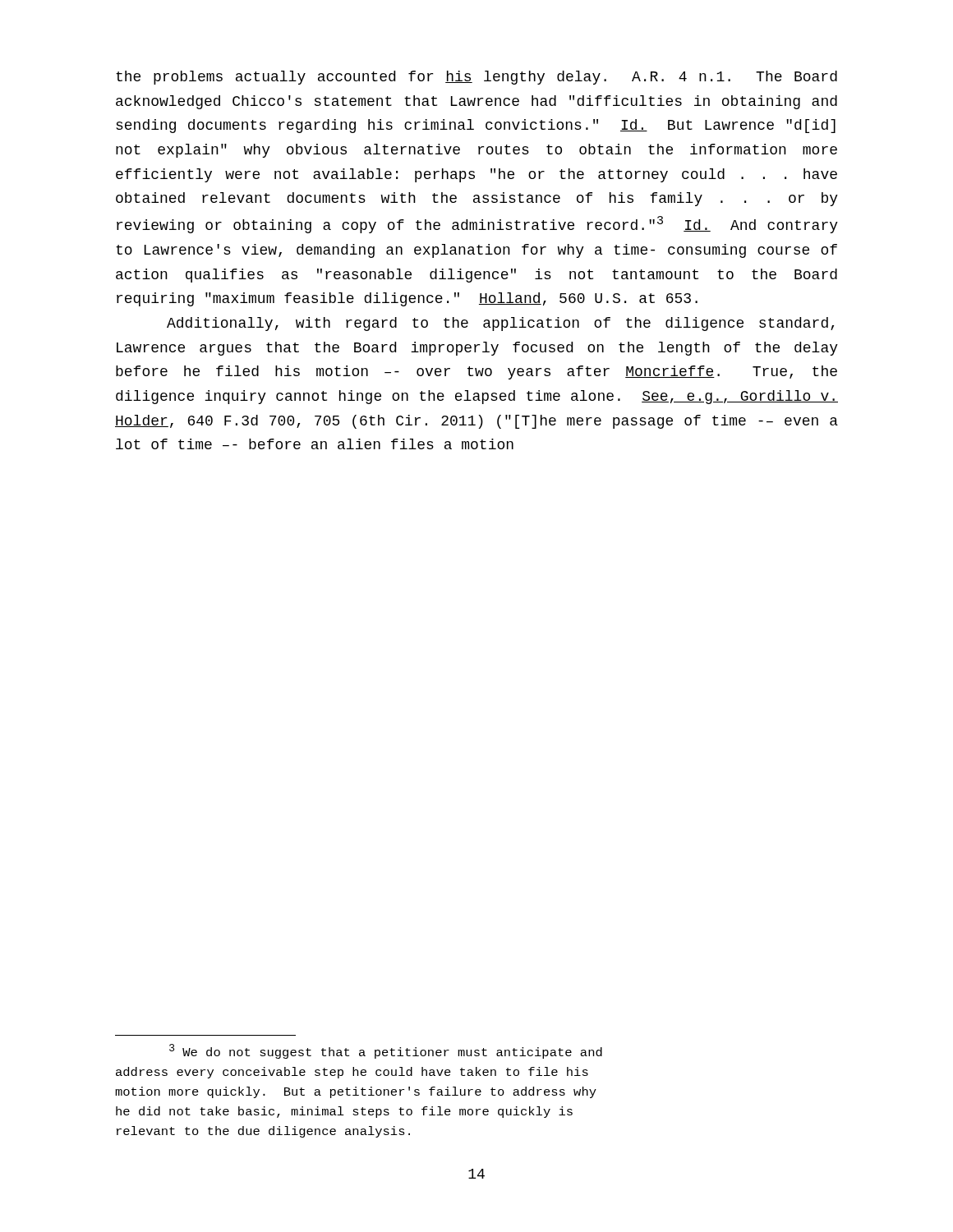
Task: Find the block on this page that starts "Additionally, with regard to the application of the"
Action: (x=476, y=385)
